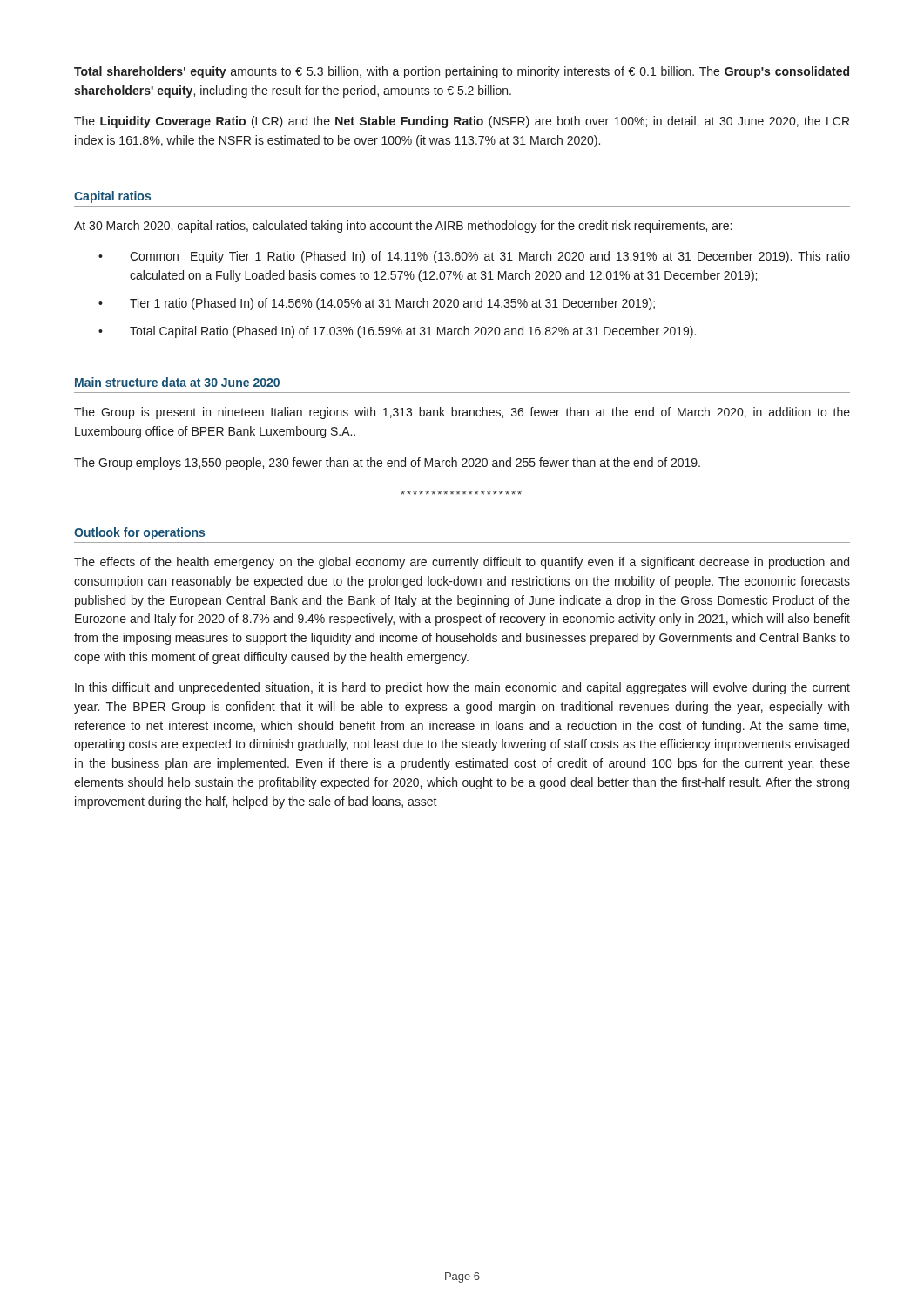This screenshot has height=1307, width=924.
Task: Find the block on this page that starts "The effects of the health"
Action: pyautogui.click(x=462, y=609)
